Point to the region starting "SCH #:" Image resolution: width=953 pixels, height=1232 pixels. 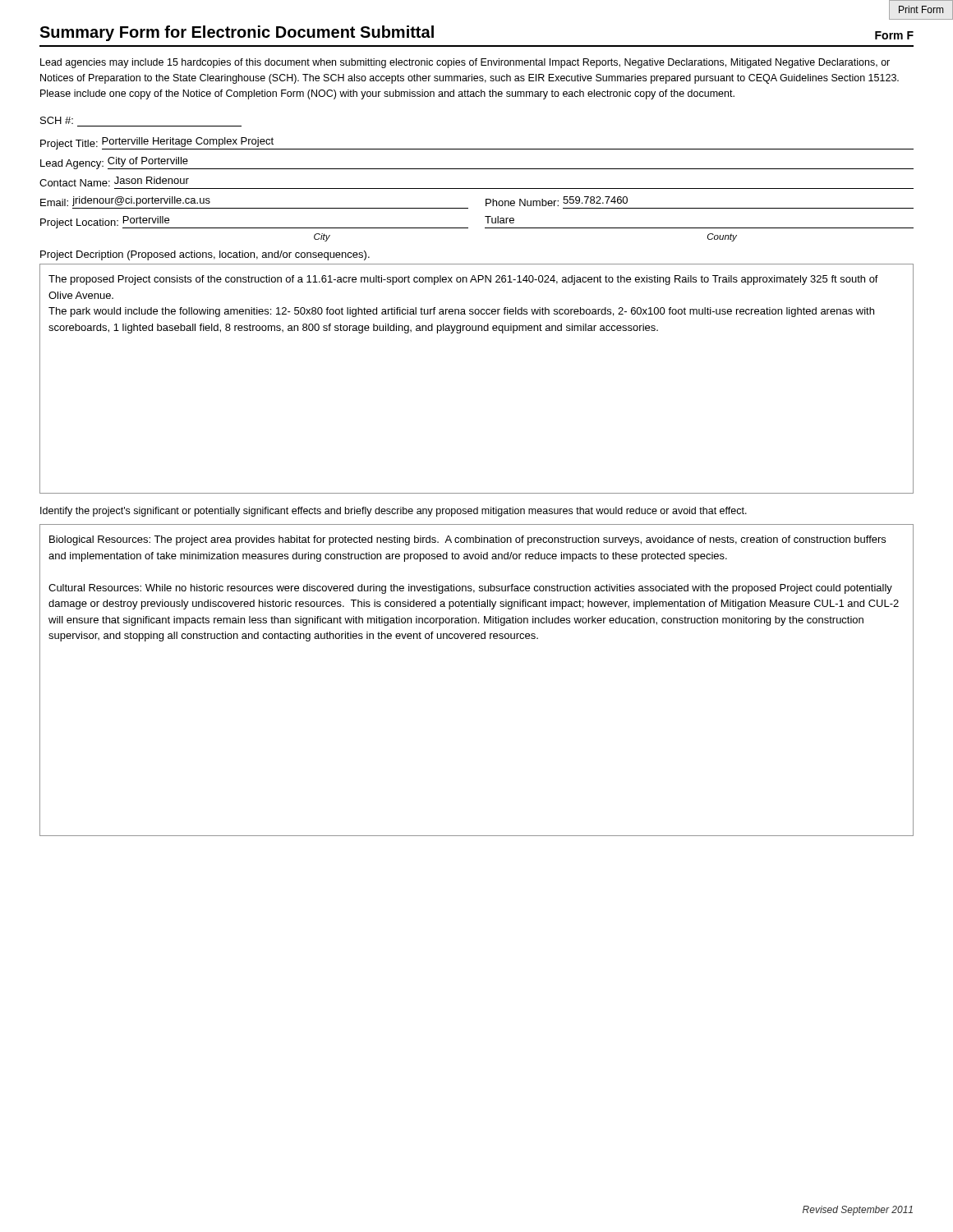click(x=140, y=120)
